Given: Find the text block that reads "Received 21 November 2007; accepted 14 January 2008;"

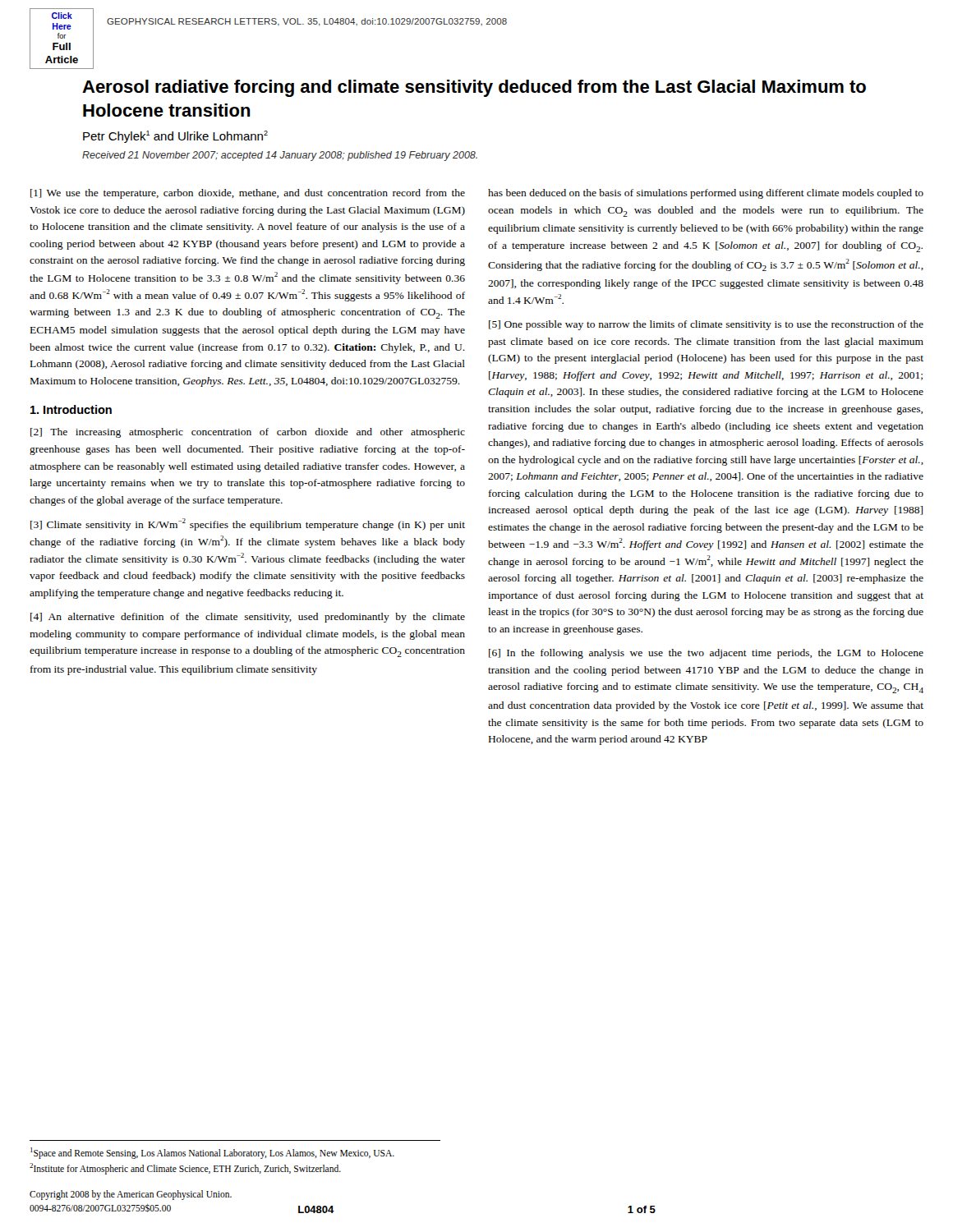Looking at the screenshot, I should pyautogui.click(x=280, y=155).
